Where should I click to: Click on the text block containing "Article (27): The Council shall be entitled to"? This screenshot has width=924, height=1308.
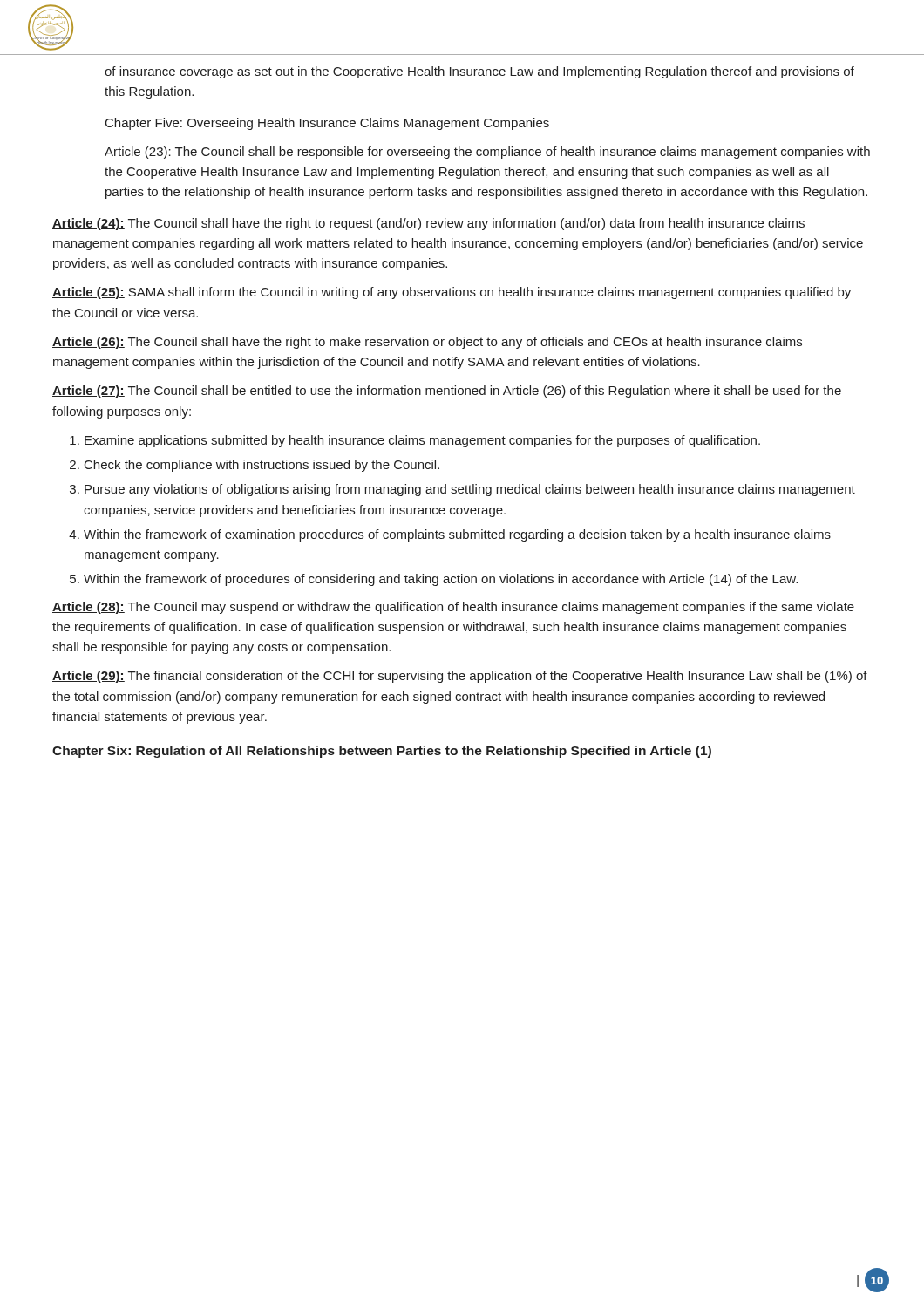447,401
